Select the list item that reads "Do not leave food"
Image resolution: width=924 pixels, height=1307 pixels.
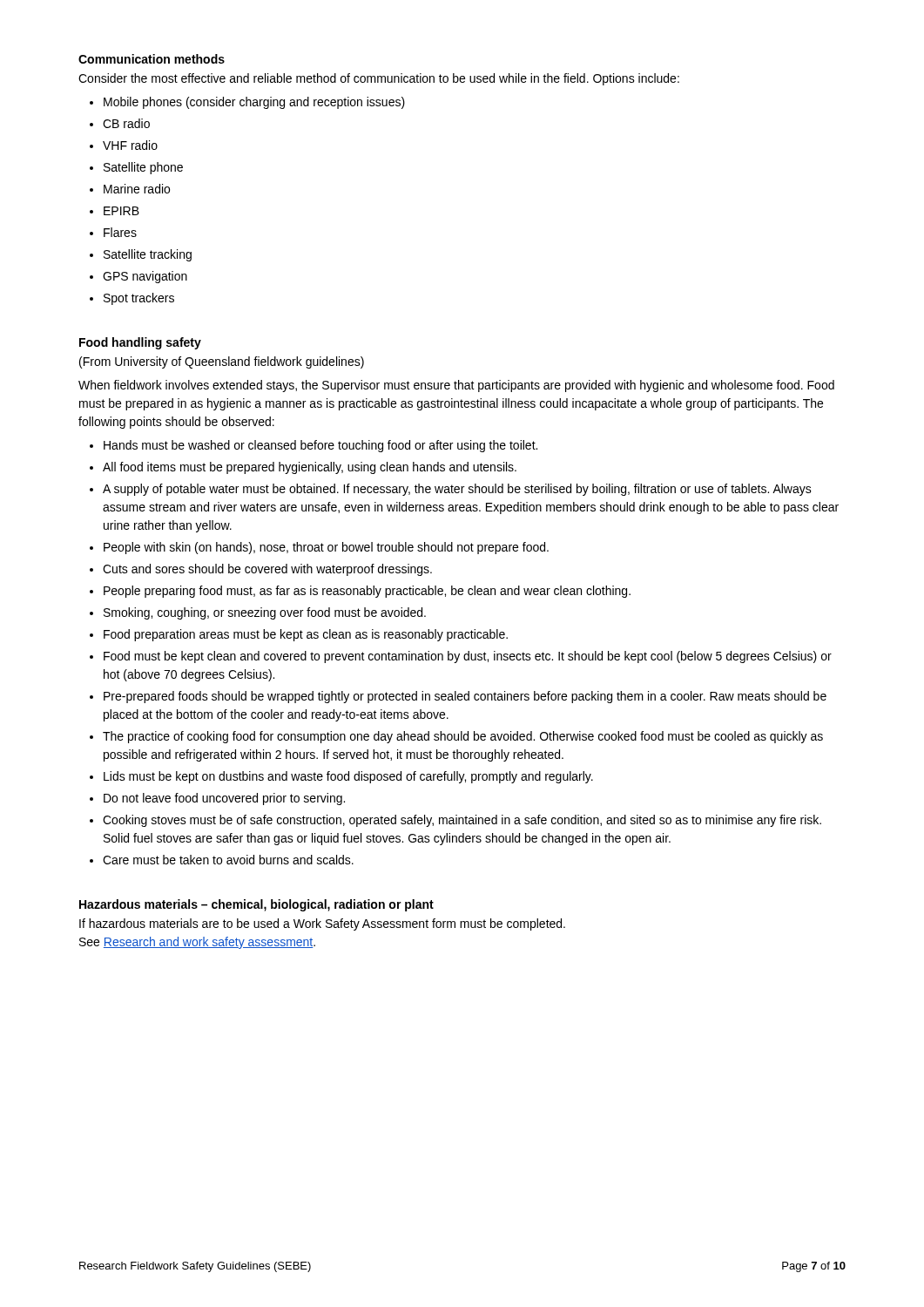(224, 799)
